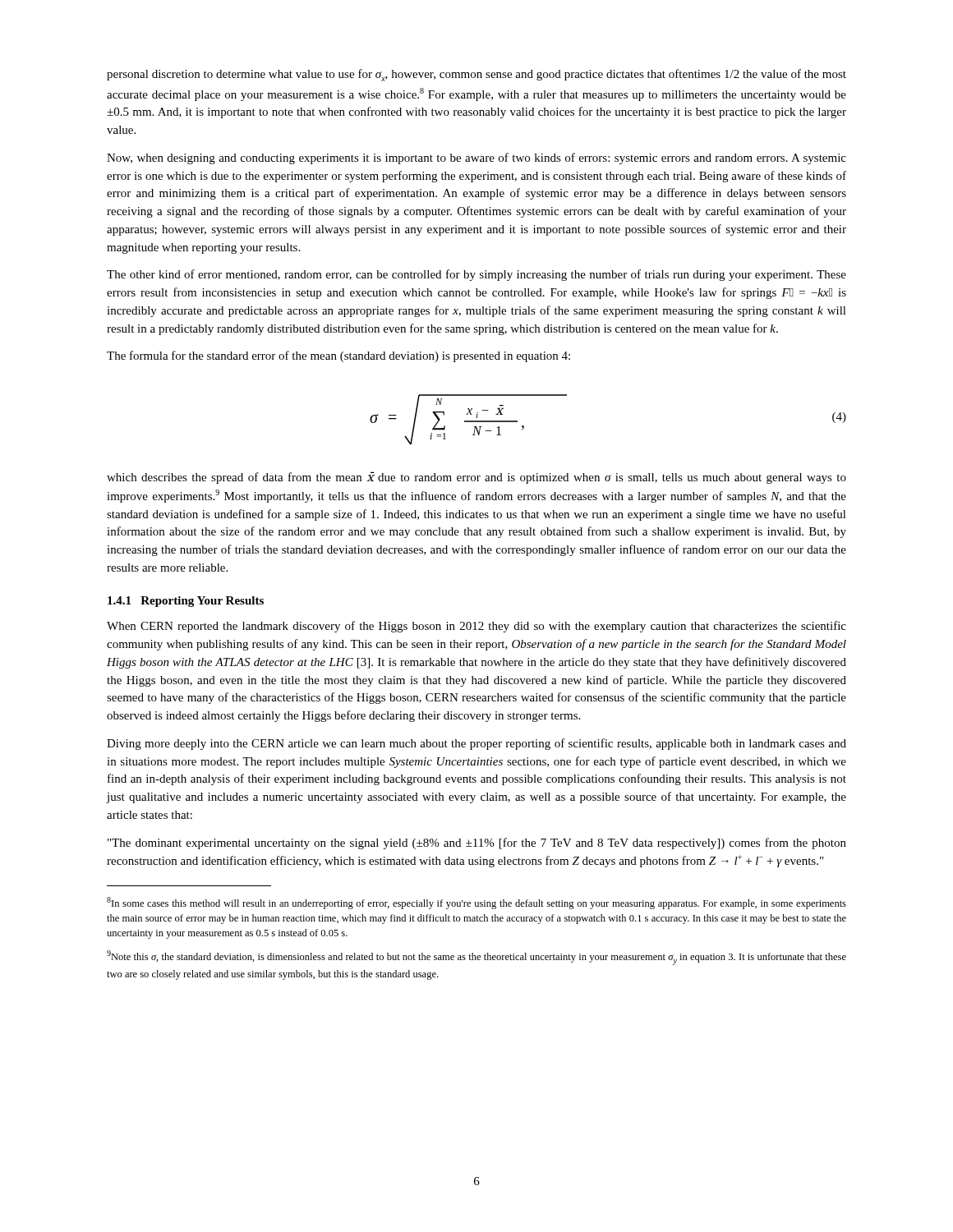This screenshot has width=953, height=1232.
Task: Where is the passage that starts "personal discretion to determine what value"?
Action: point(476,103)
